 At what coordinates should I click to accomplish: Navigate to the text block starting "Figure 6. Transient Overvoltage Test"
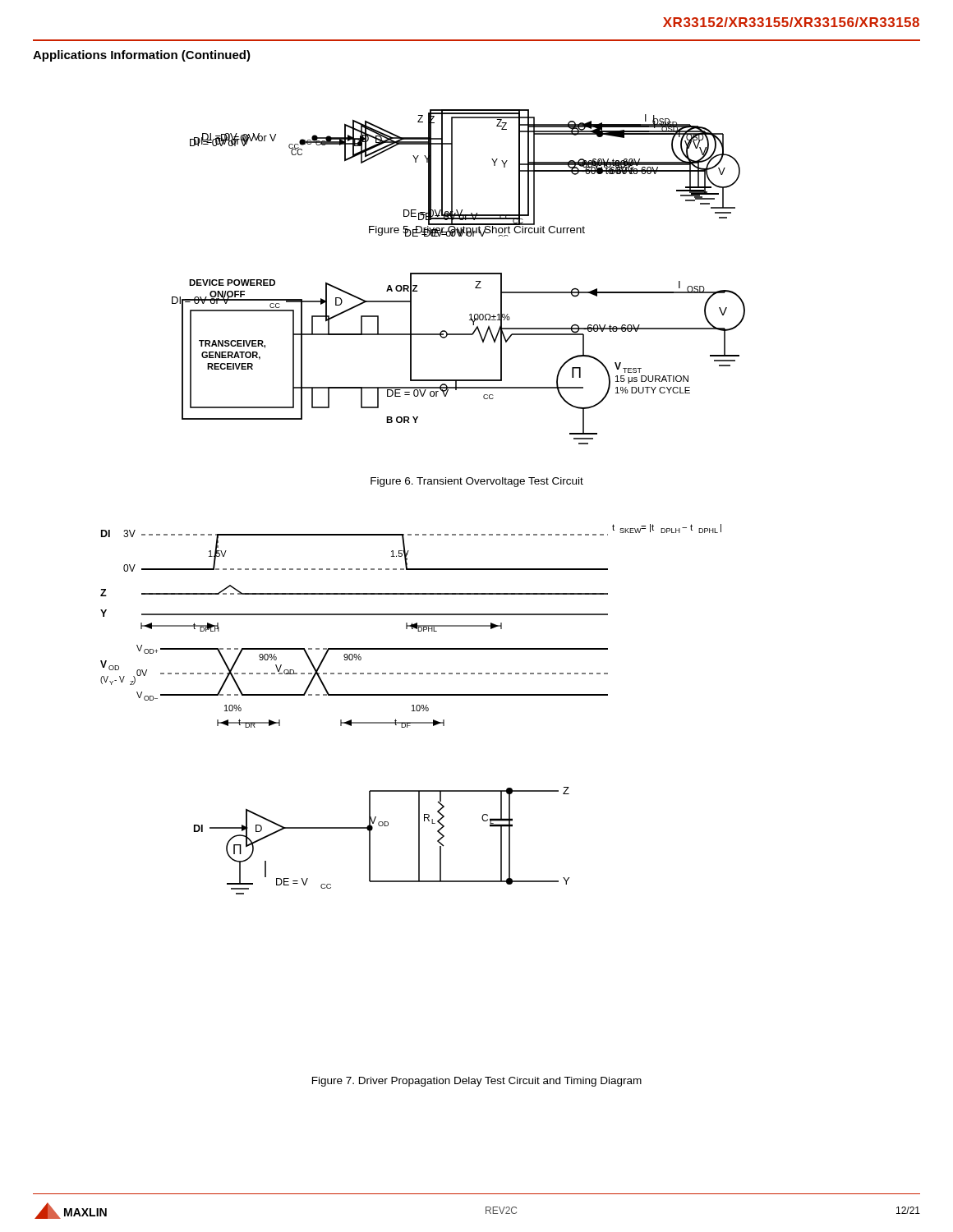pos(476,481)
